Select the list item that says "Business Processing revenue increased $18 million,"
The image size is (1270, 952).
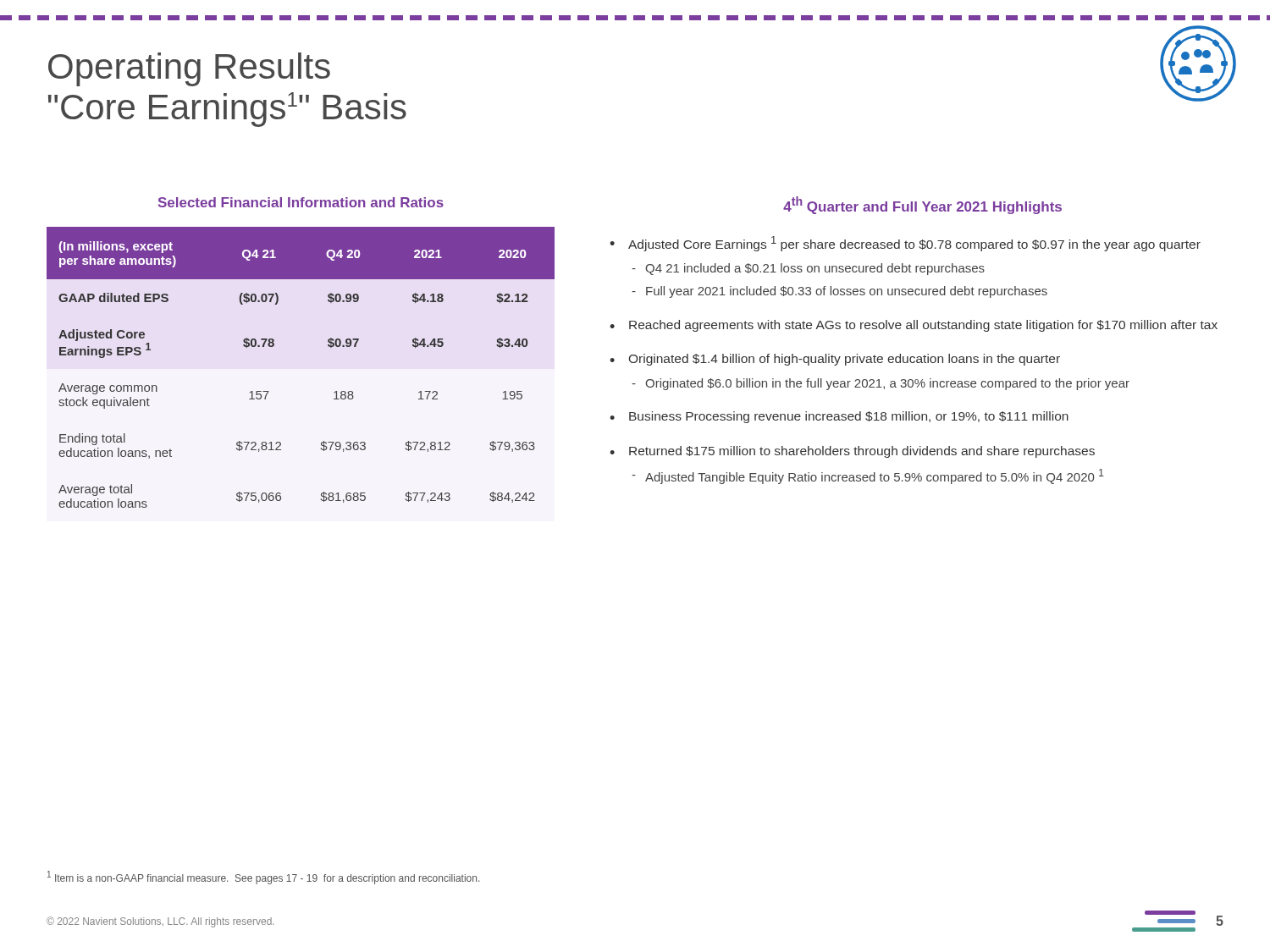pyautogui.click(x=849, y=416)
